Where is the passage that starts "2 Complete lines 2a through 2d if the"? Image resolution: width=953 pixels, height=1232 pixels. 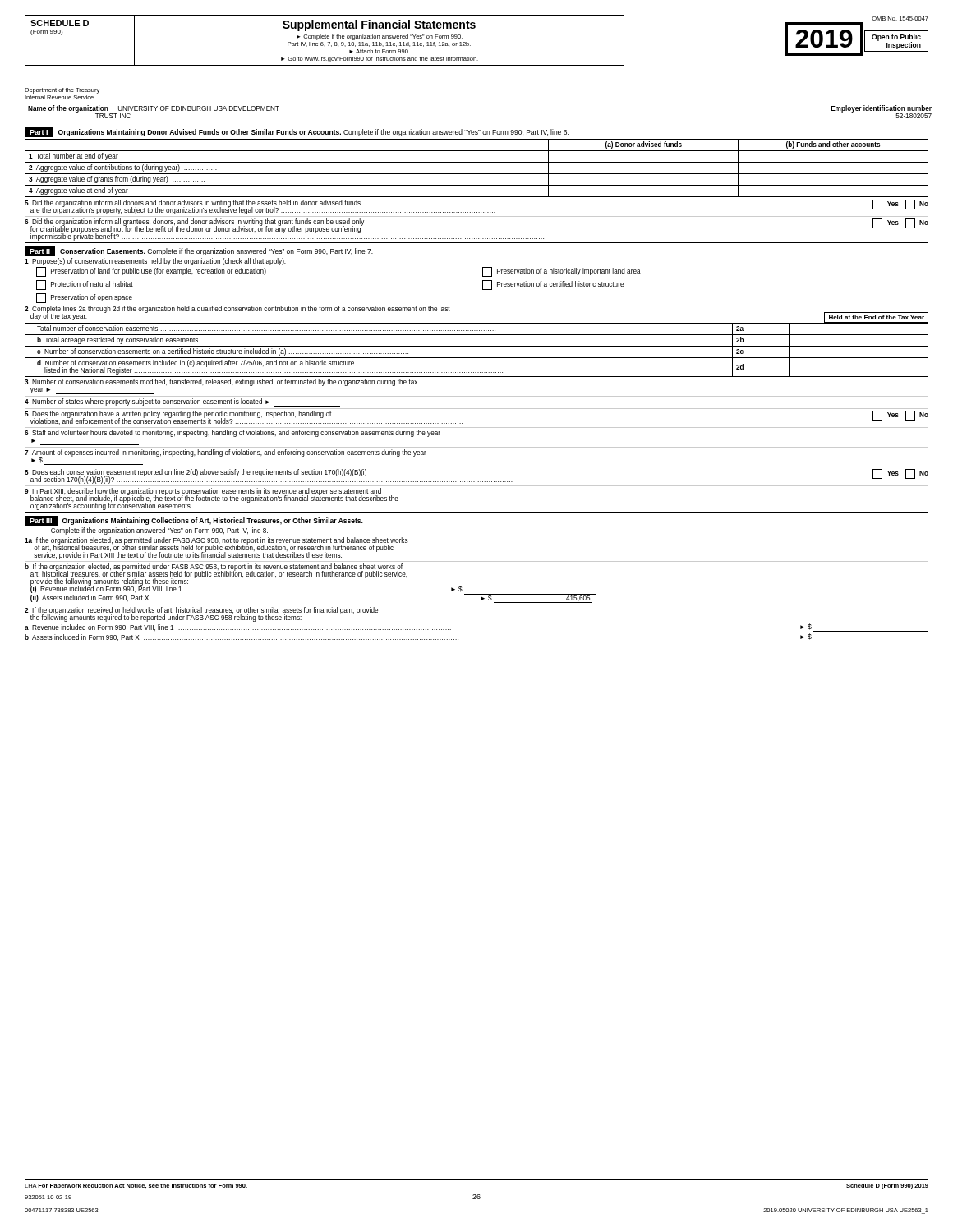[476, 313]
